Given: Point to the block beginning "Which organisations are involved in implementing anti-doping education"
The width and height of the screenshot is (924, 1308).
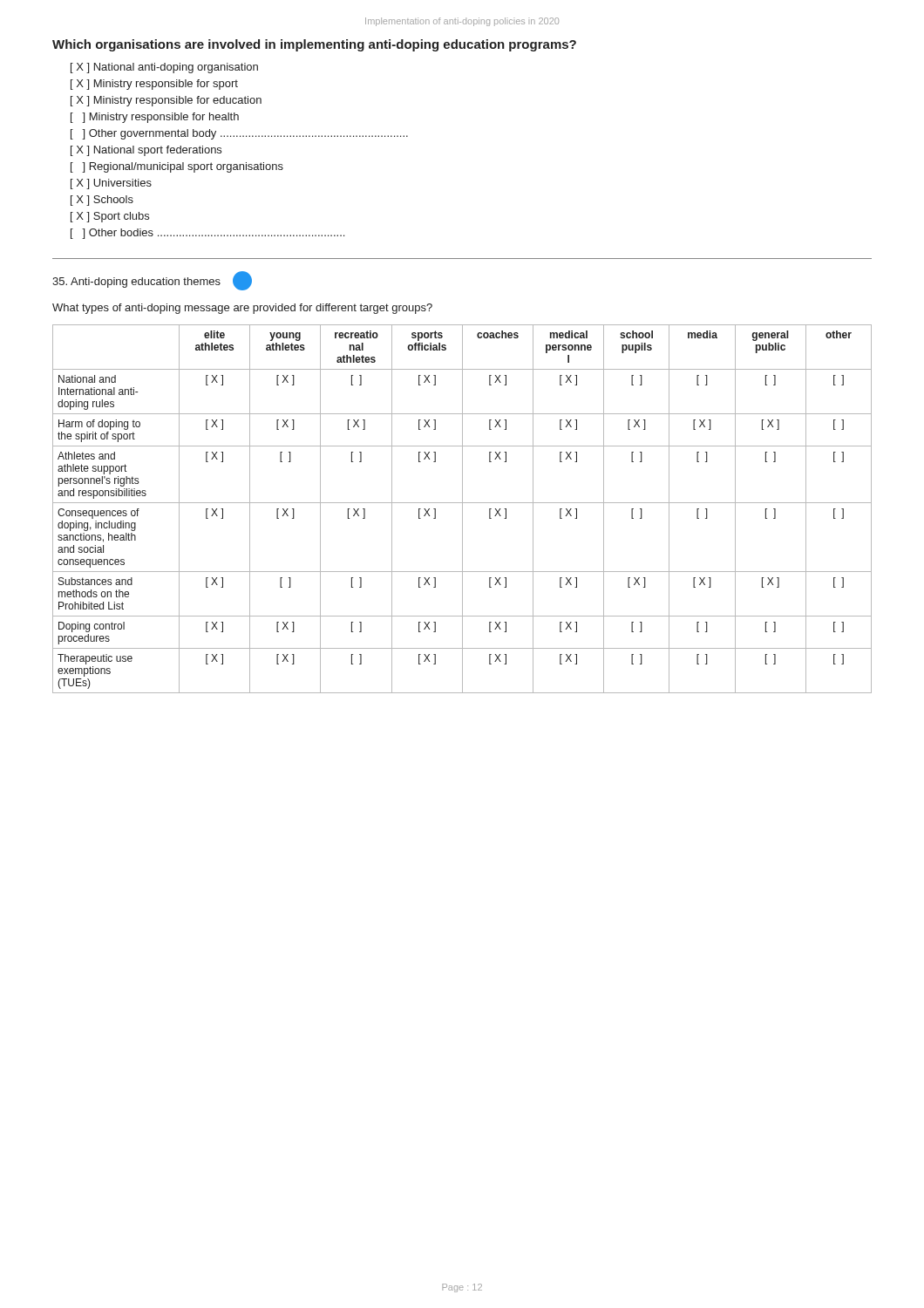Looking at the screenshot, I should (315, 44).
